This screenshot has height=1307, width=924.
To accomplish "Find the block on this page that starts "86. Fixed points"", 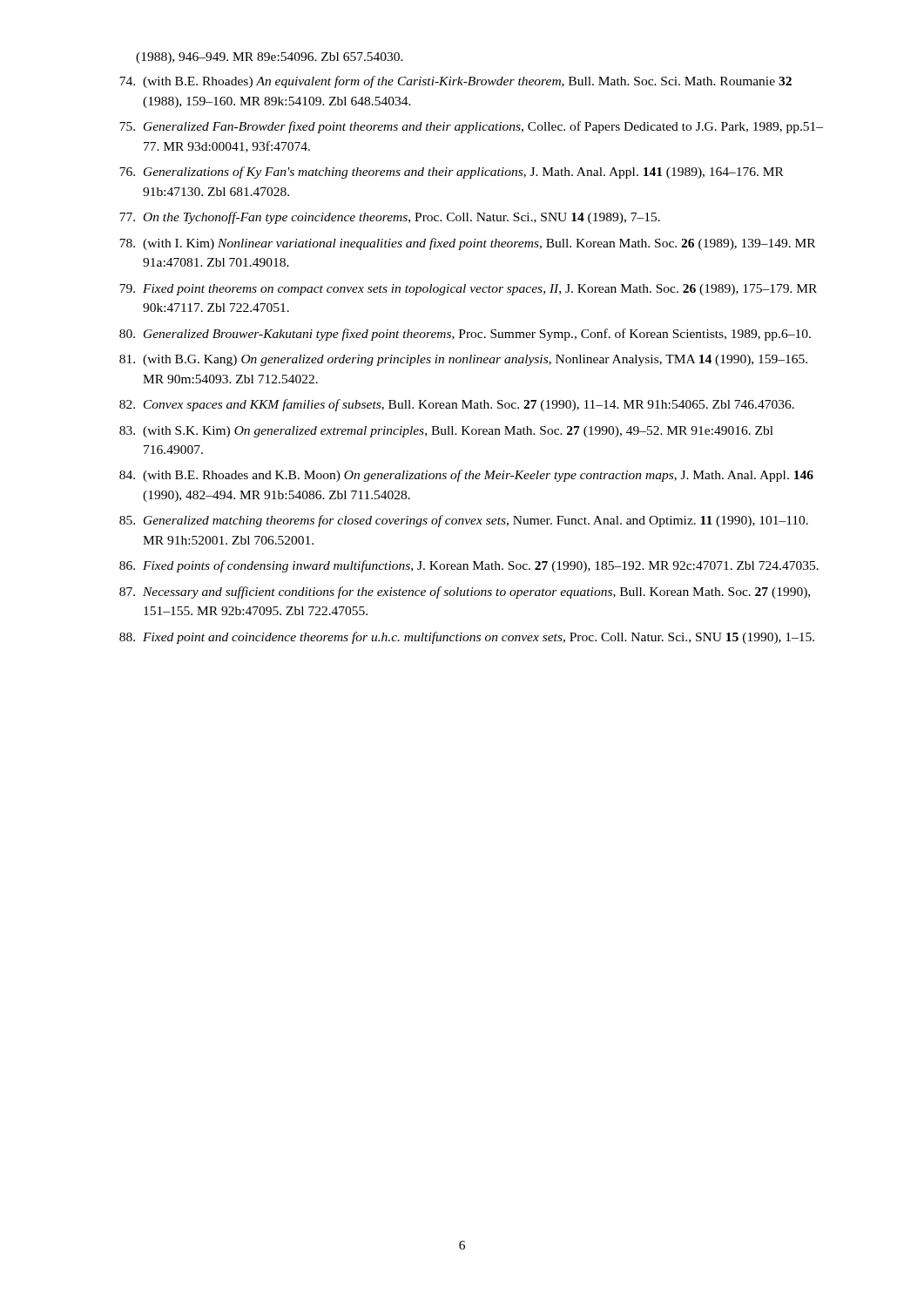I will point(466,566).
